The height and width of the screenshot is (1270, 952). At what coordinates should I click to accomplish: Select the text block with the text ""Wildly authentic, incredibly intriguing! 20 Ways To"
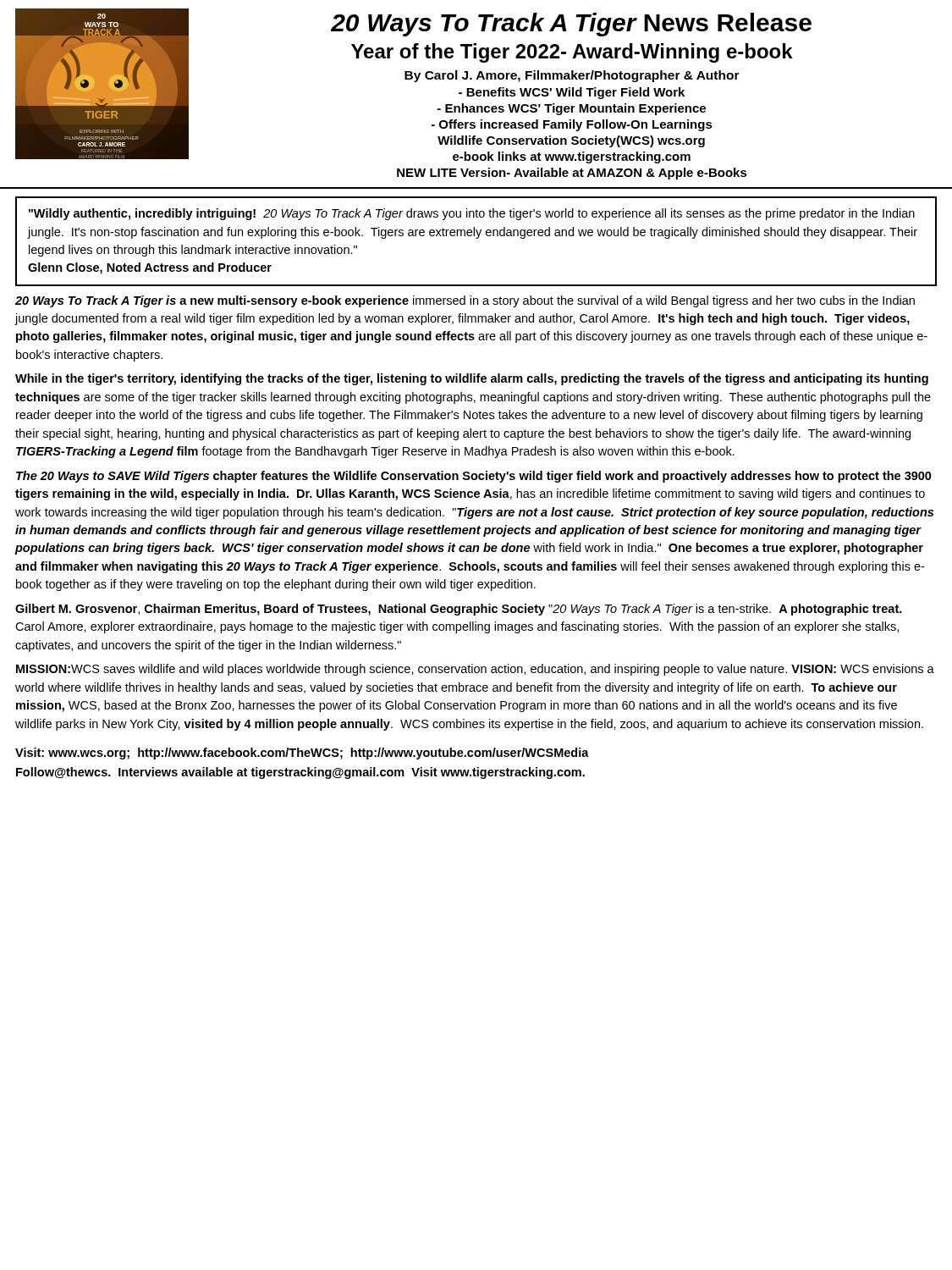[x=473, y=241]
